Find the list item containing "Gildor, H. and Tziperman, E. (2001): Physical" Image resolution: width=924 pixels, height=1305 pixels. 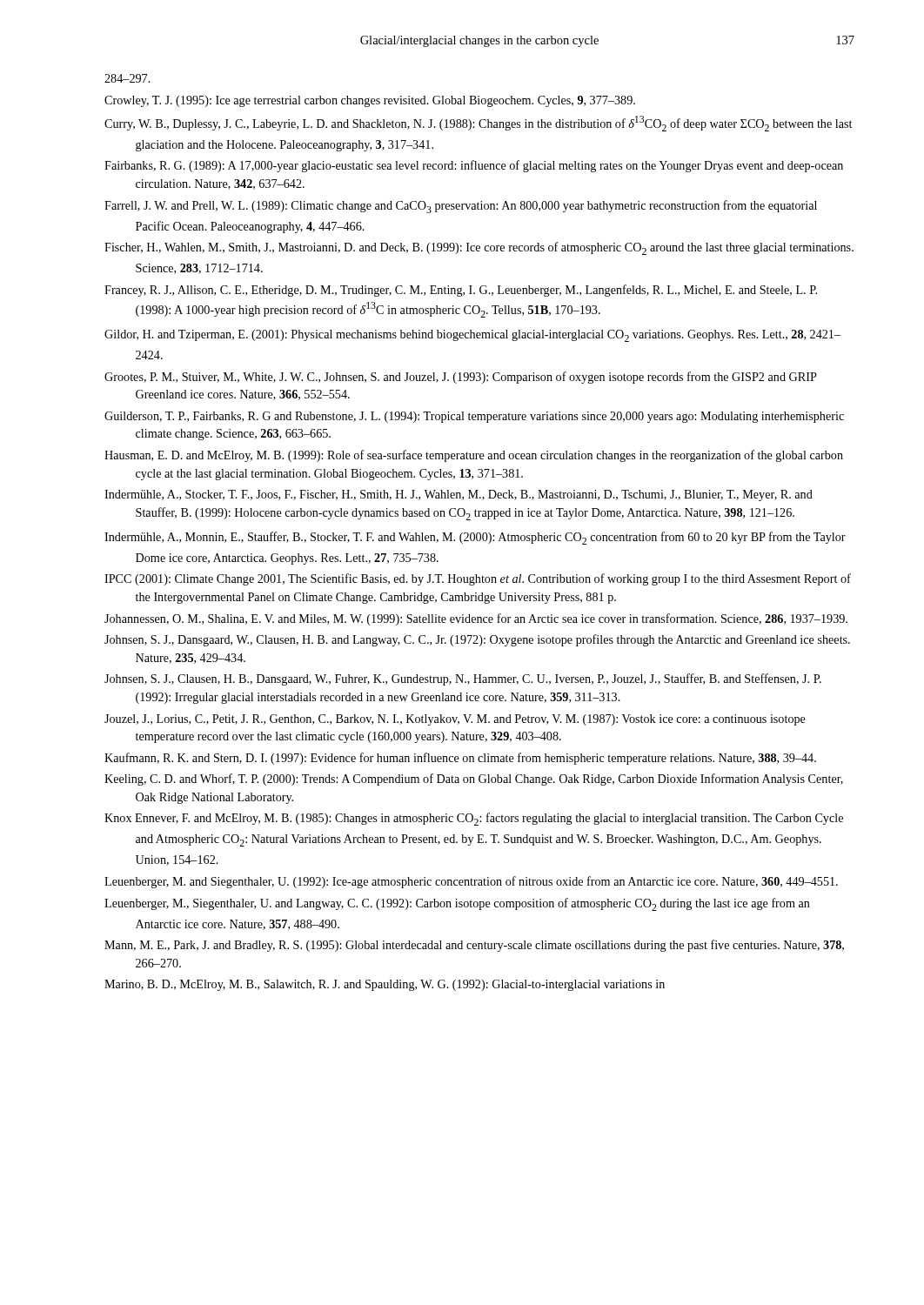coord(472,345)
